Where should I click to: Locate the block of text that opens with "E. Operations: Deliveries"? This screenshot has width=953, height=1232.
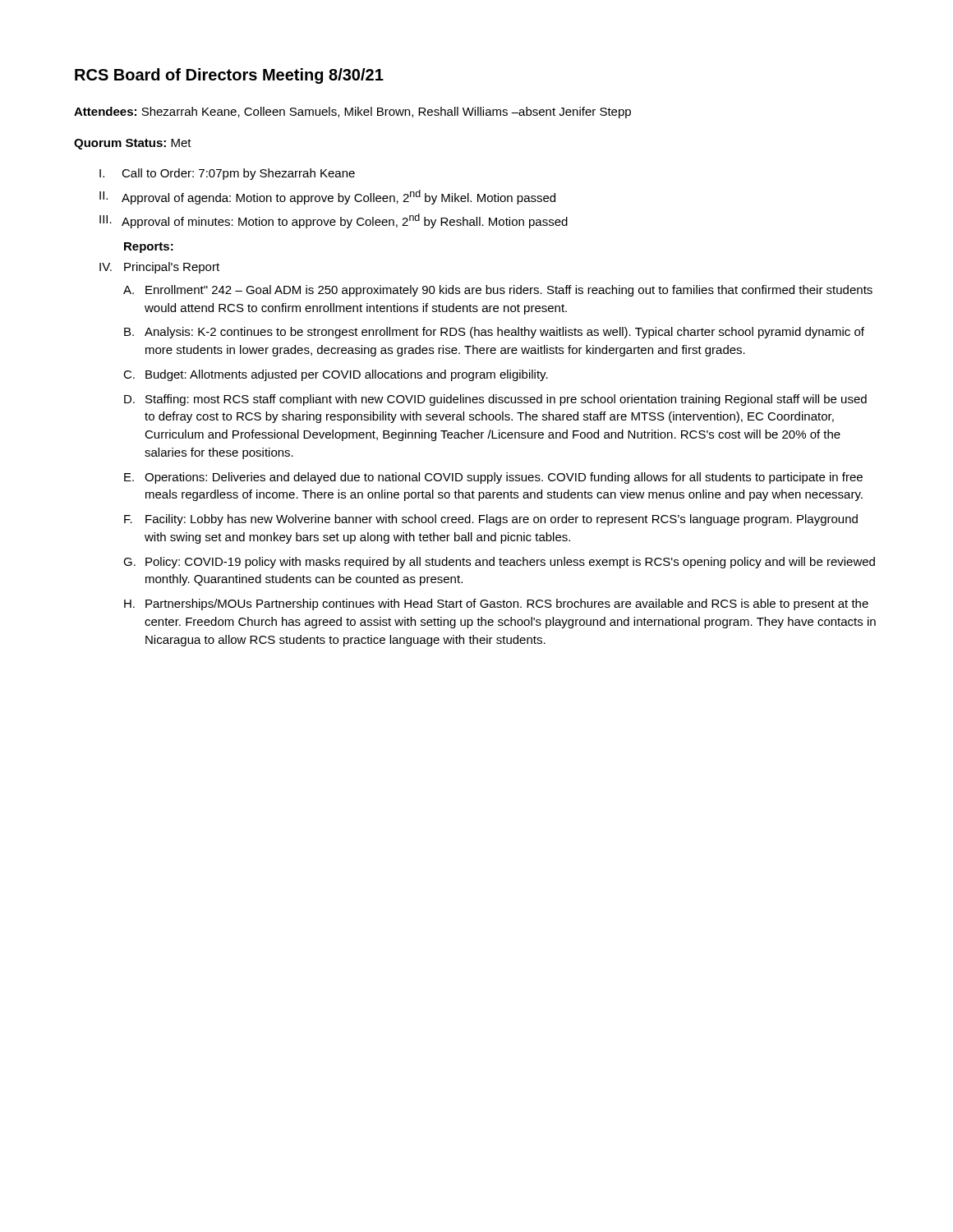[501, 486]
